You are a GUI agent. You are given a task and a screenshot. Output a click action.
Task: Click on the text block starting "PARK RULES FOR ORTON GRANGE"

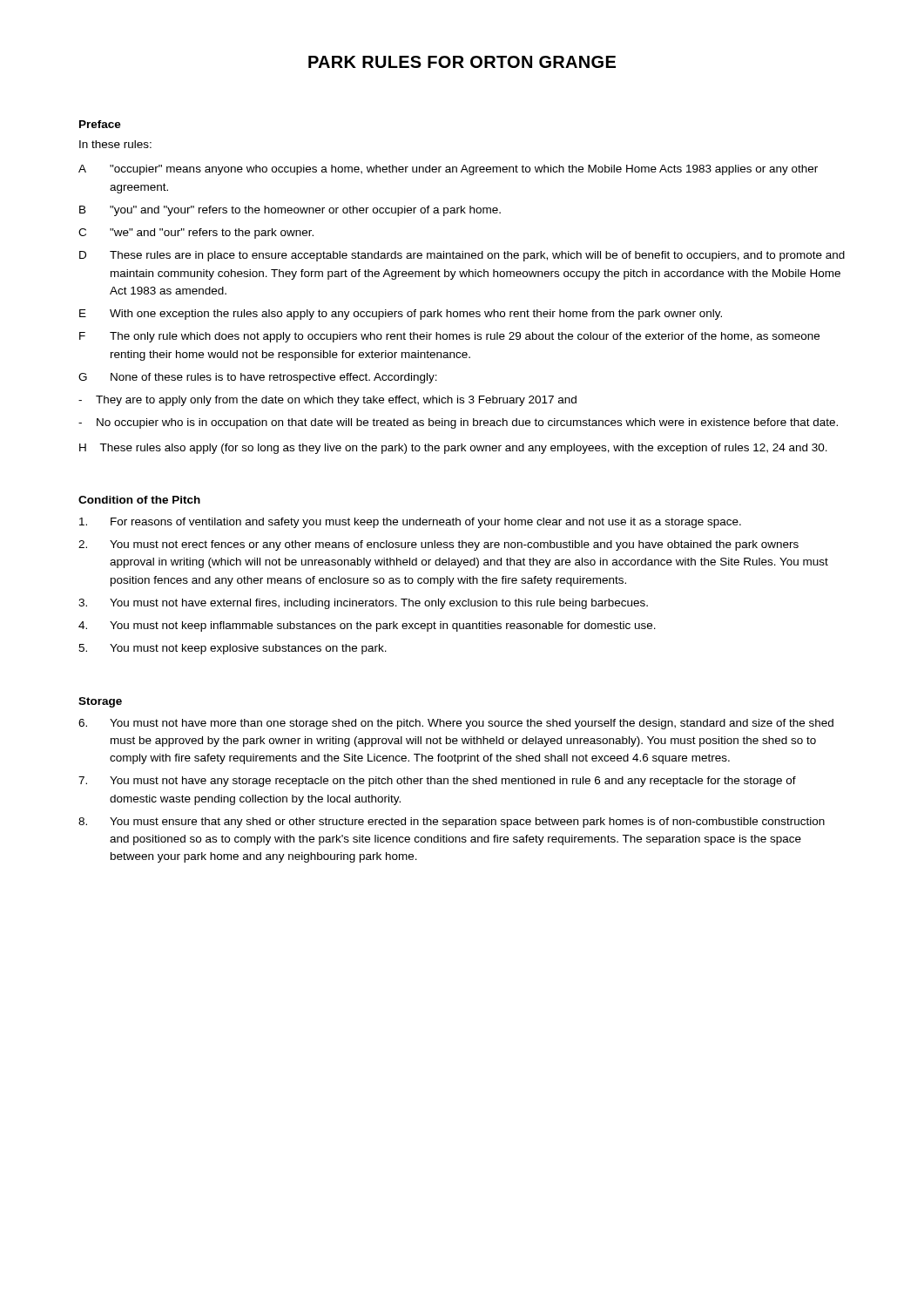click(462, 62)
